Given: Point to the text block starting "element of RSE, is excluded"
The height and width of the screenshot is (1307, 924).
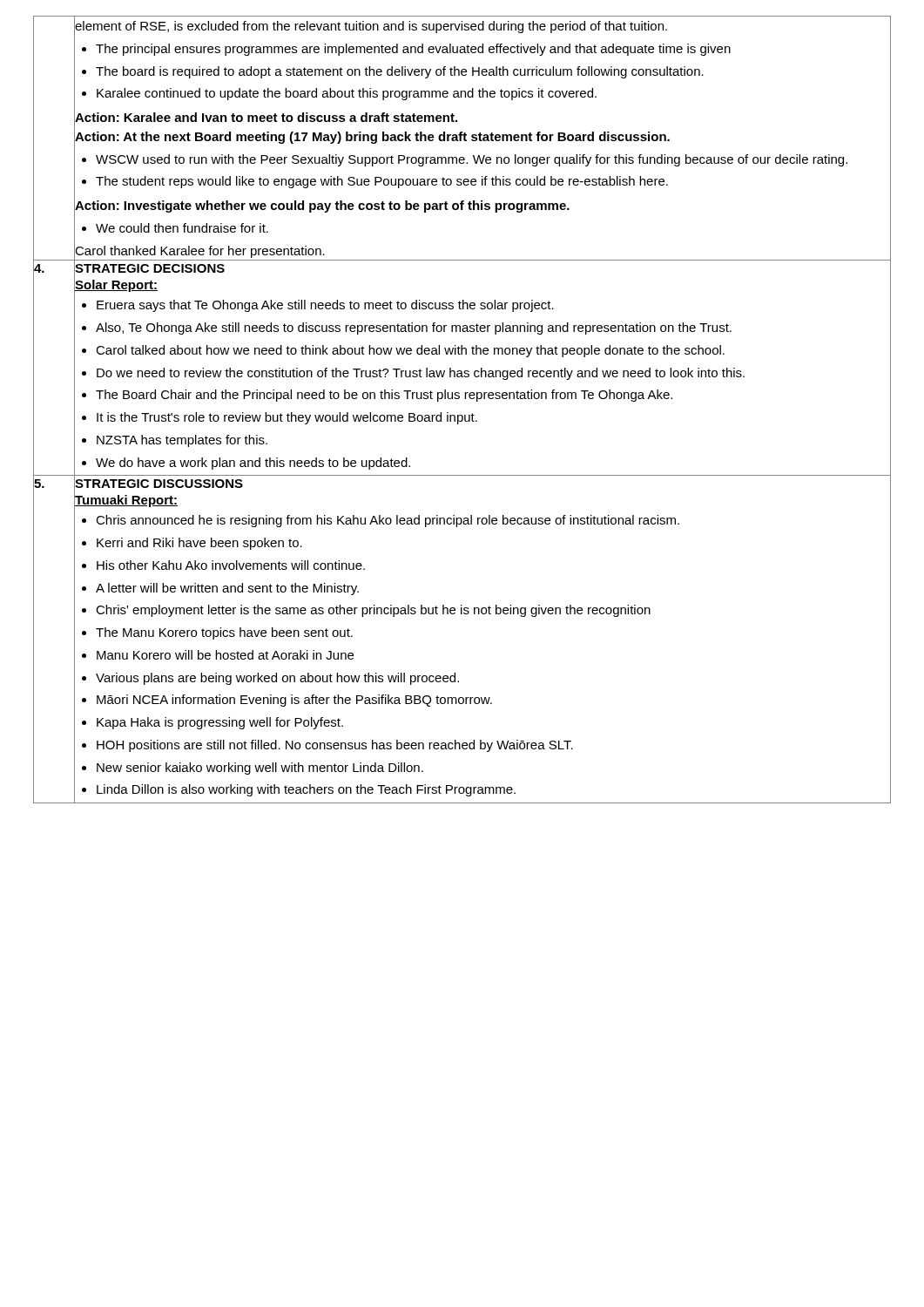Looking at the screenshot, I should coord(372,26).
